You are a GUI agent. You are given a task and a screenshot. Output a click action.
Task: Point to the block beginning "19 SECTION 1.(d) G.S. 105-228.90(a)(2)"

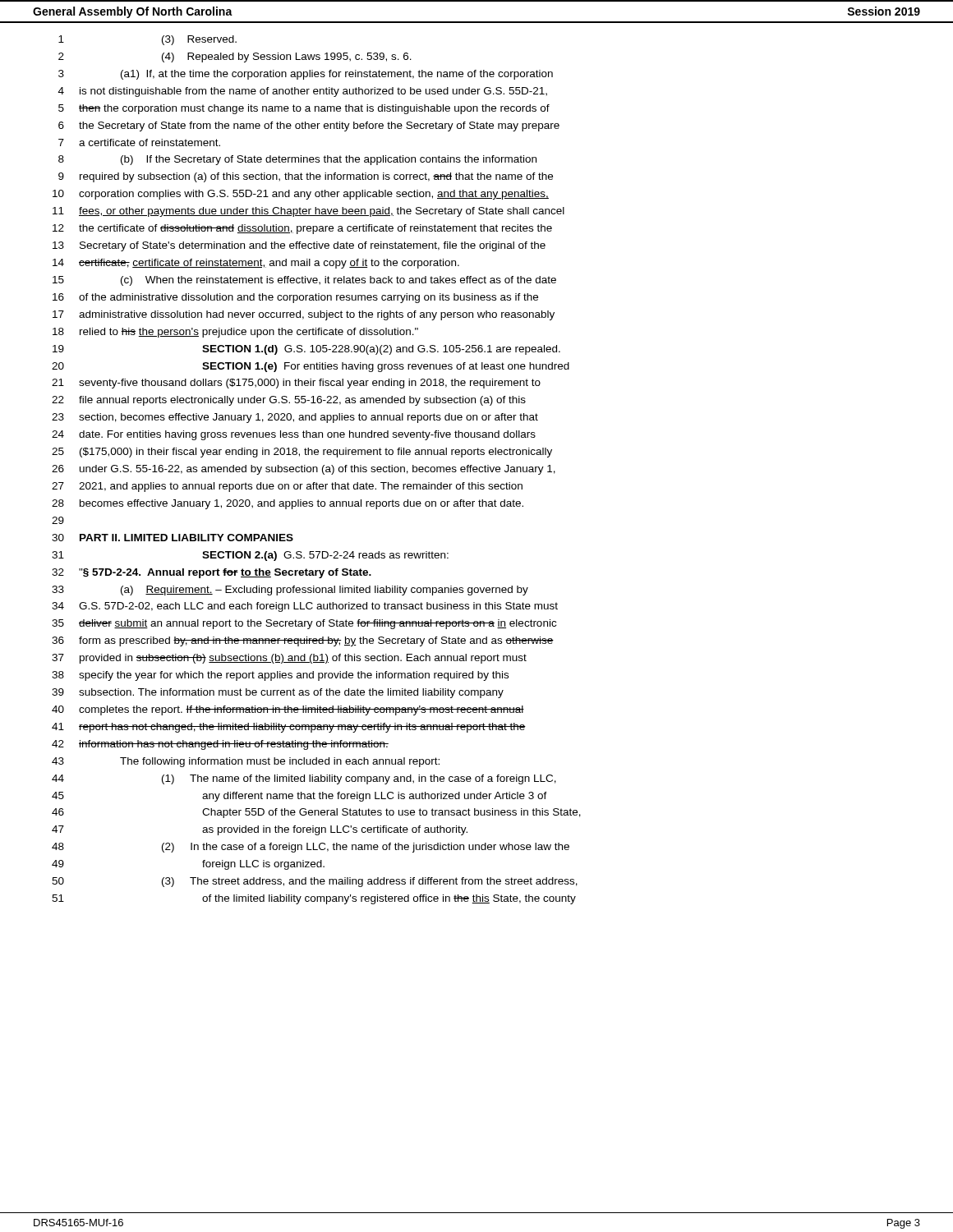click(x=476, y=349)
